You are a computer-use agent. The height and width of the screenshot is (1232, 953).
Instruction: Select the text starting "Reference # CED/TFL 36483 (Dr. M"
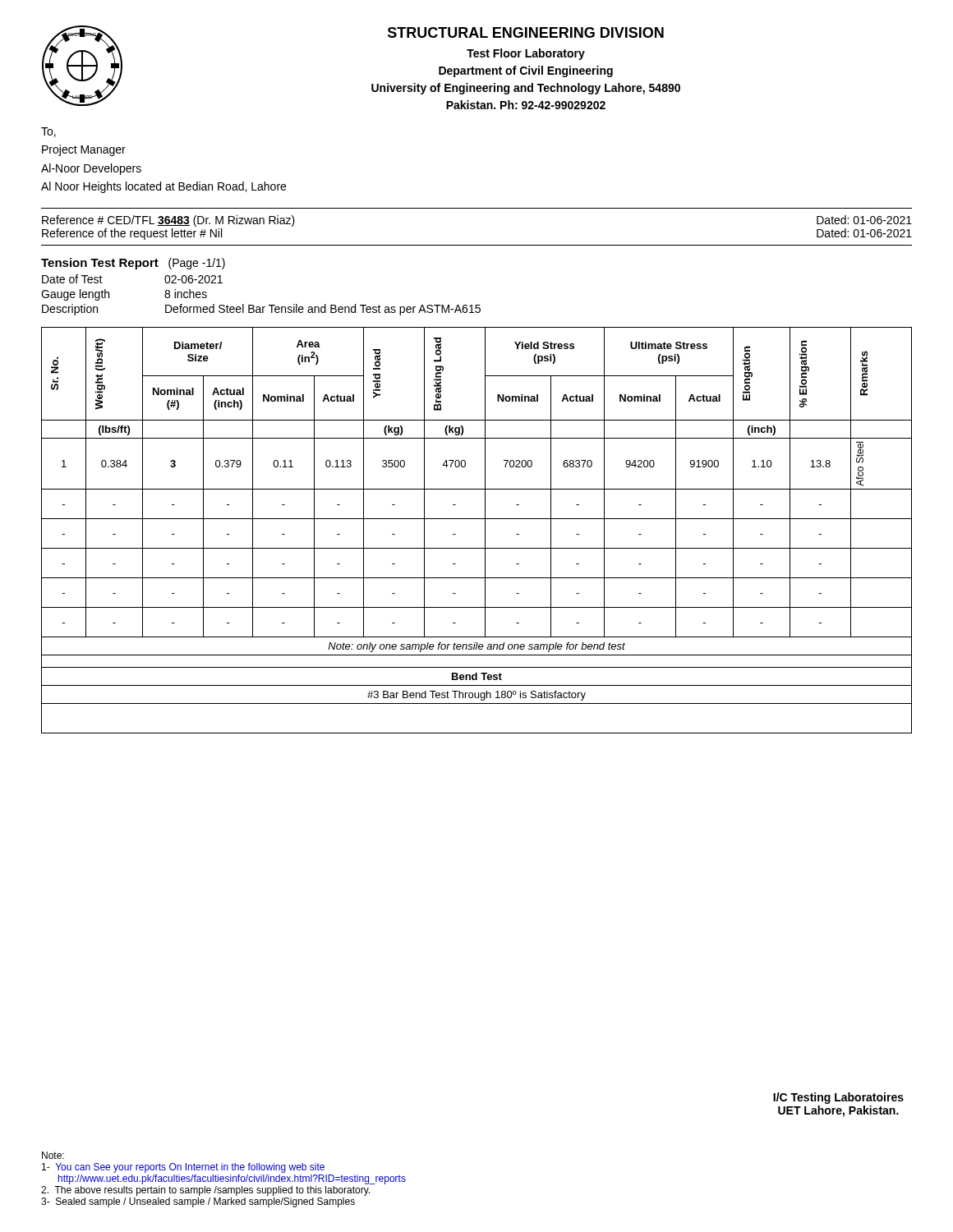(174, 221)
